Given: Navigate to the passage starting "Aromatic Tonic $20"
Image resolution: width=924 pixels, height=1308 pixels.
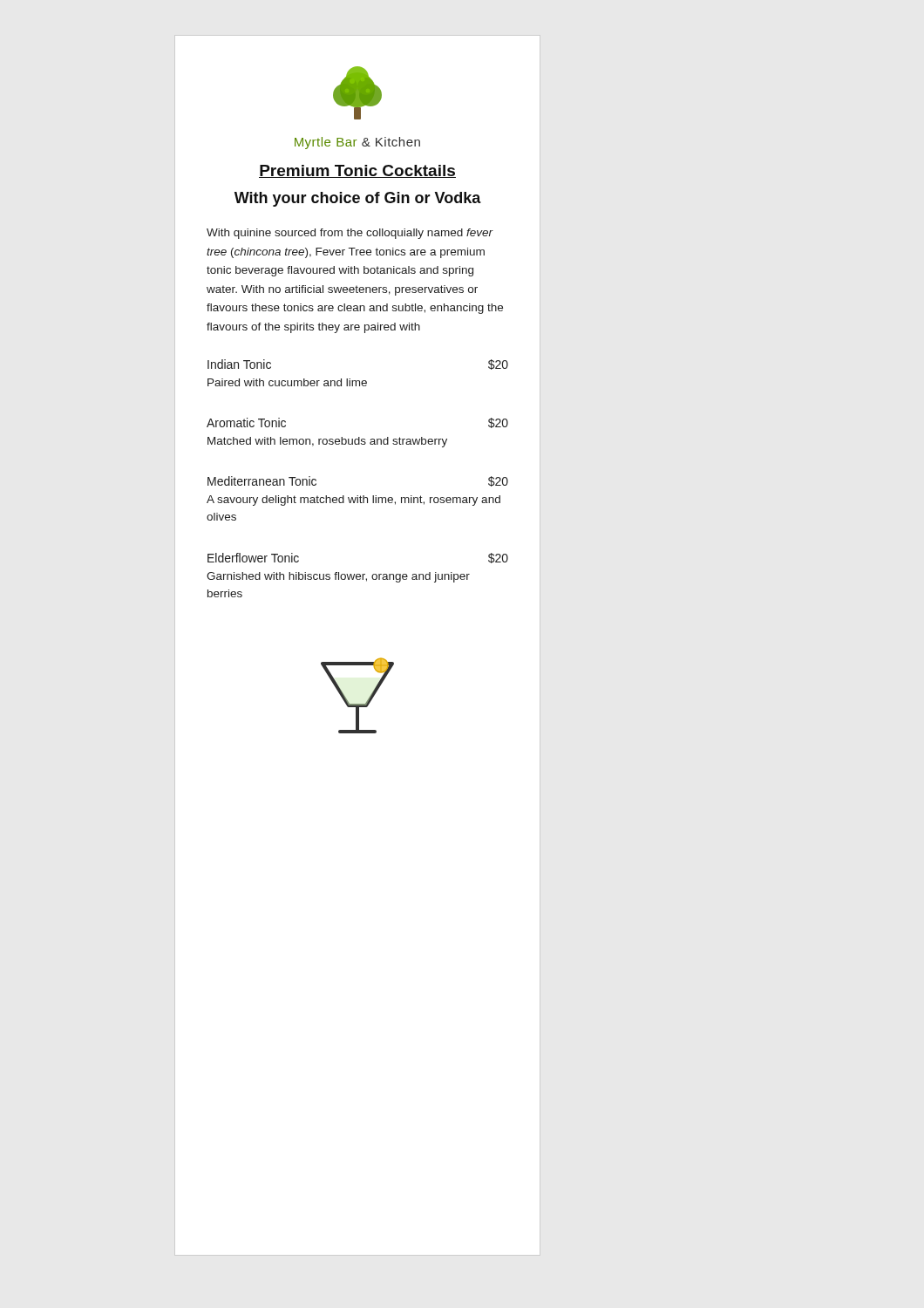Looking at the screenshot, I should coord(357,433).
